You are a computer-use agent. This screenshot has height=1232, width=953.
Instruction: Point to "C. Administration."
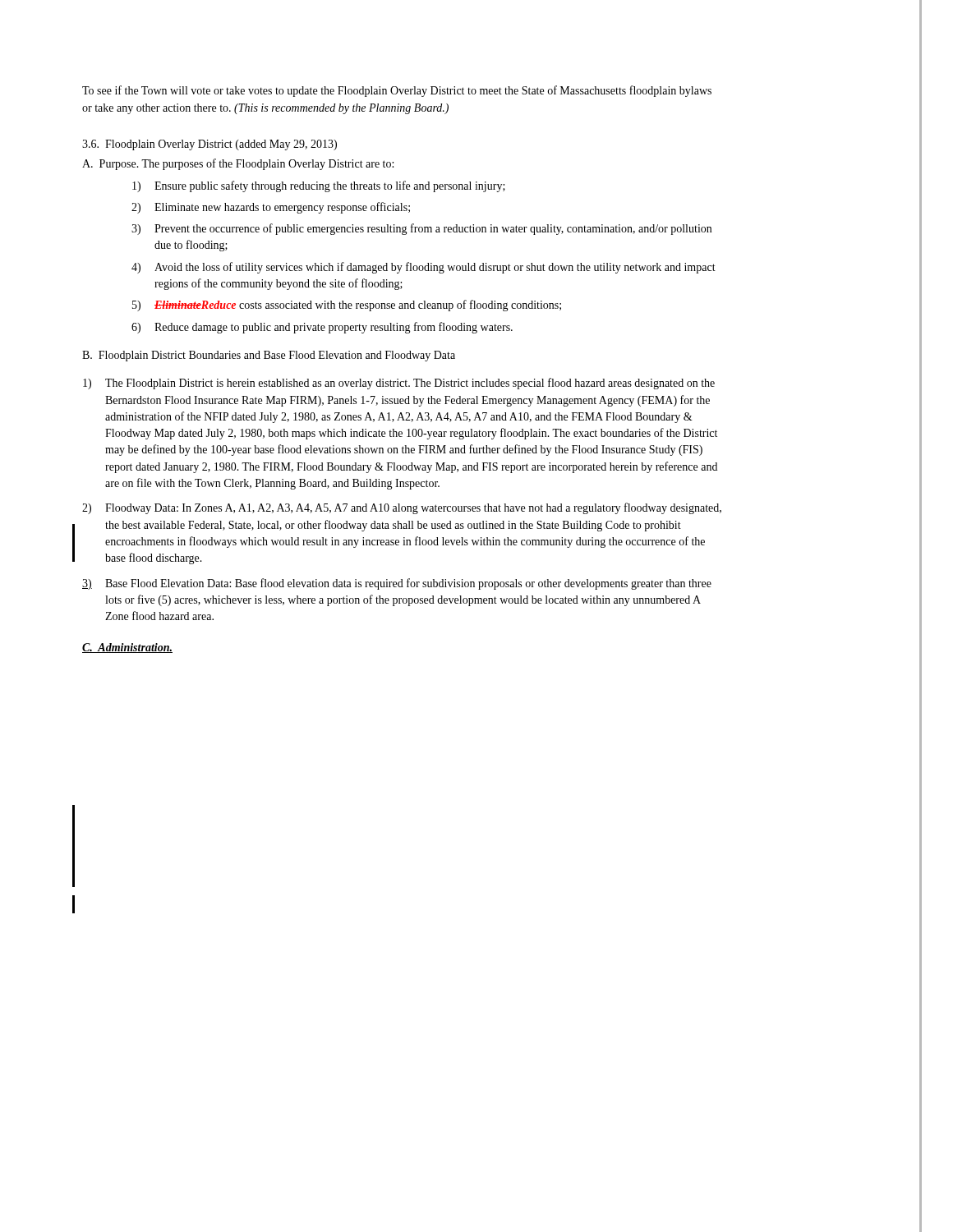127,648
